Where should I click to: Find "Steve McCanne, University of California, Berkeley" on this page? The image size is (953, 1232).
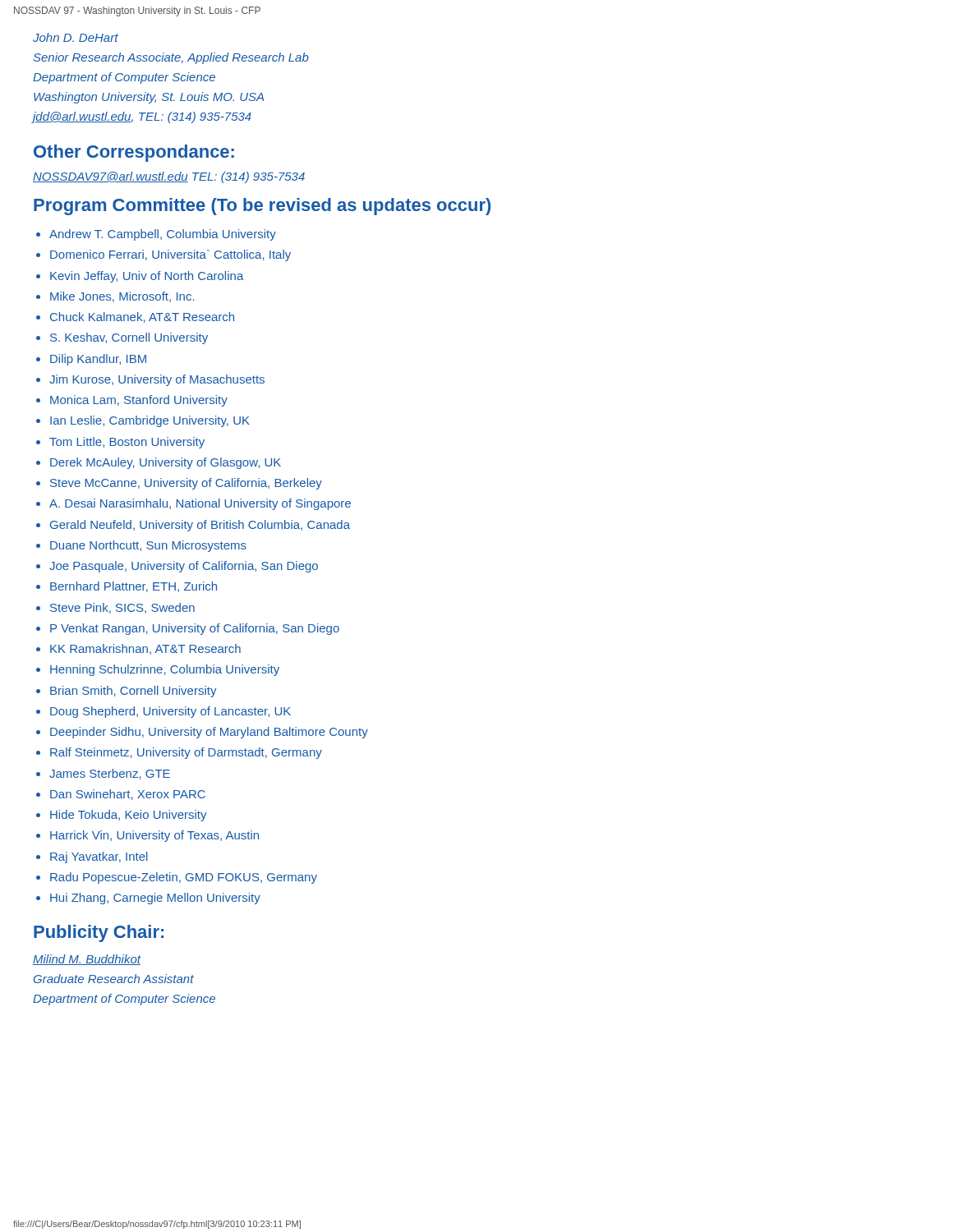[186, 483]
